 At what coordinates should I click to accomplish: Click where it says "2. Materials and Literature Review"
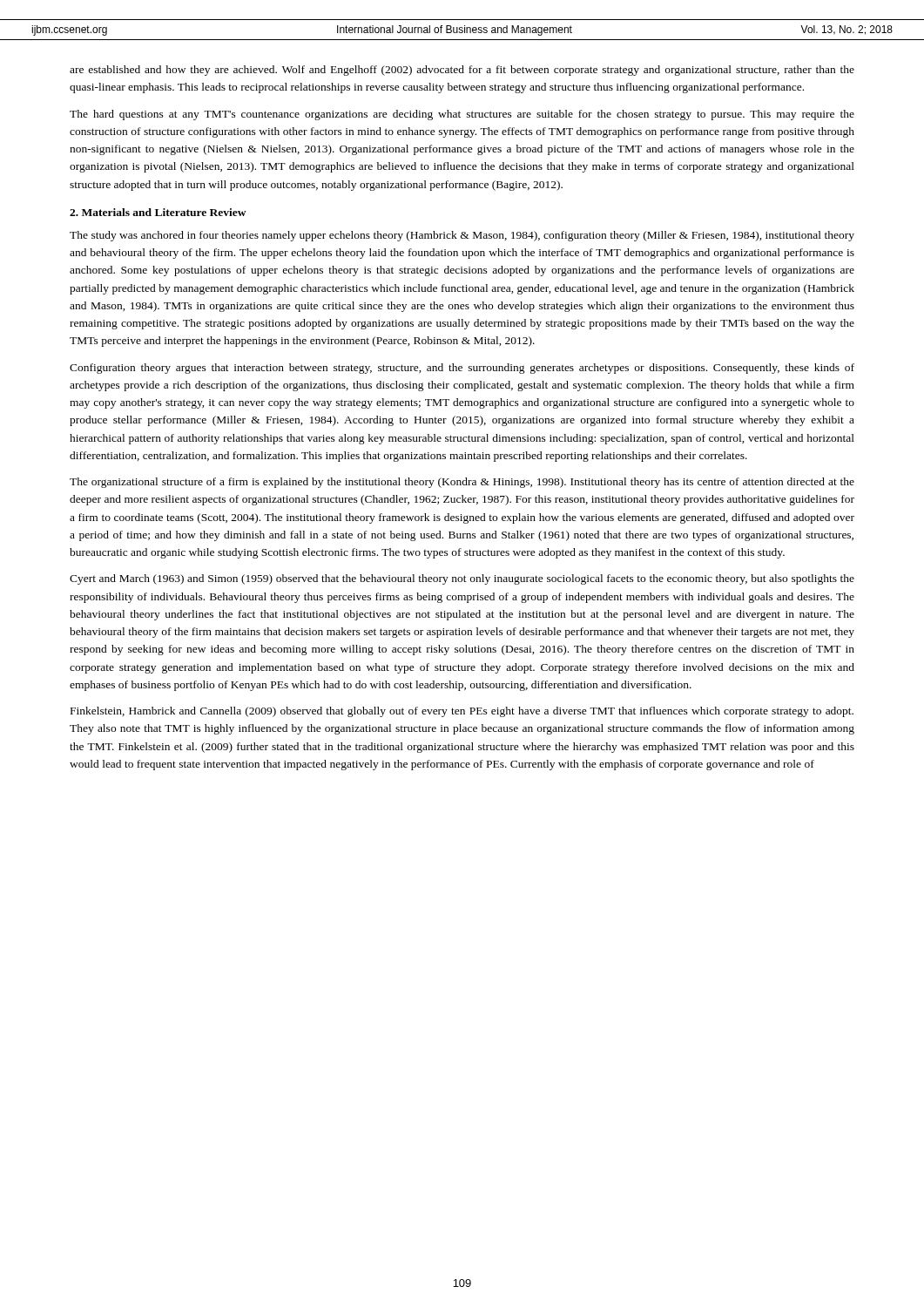pyautogui.click(x=158, y=212)
